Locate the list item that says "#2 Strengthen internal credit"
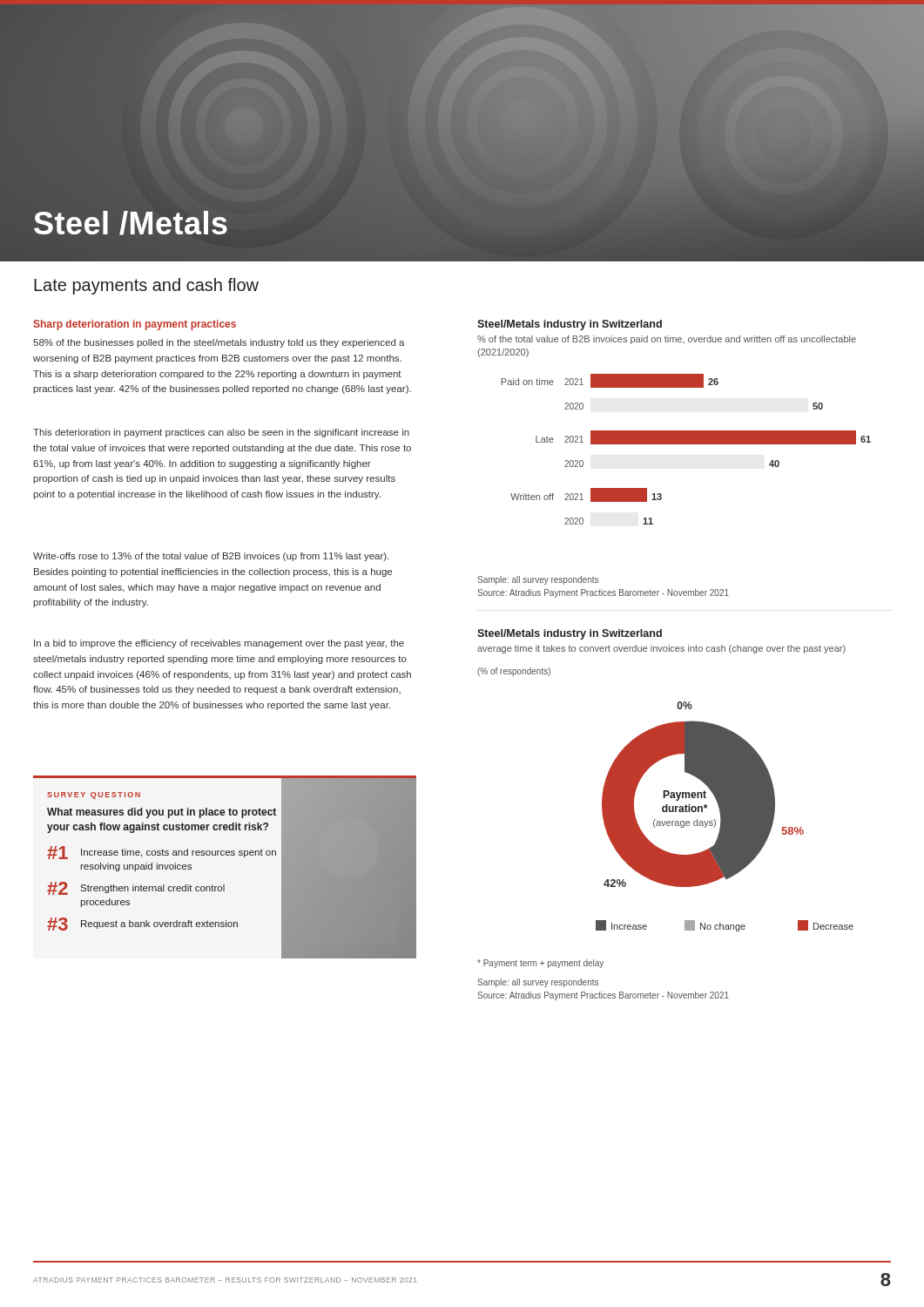924x1307 pixels. click(162, 895)
